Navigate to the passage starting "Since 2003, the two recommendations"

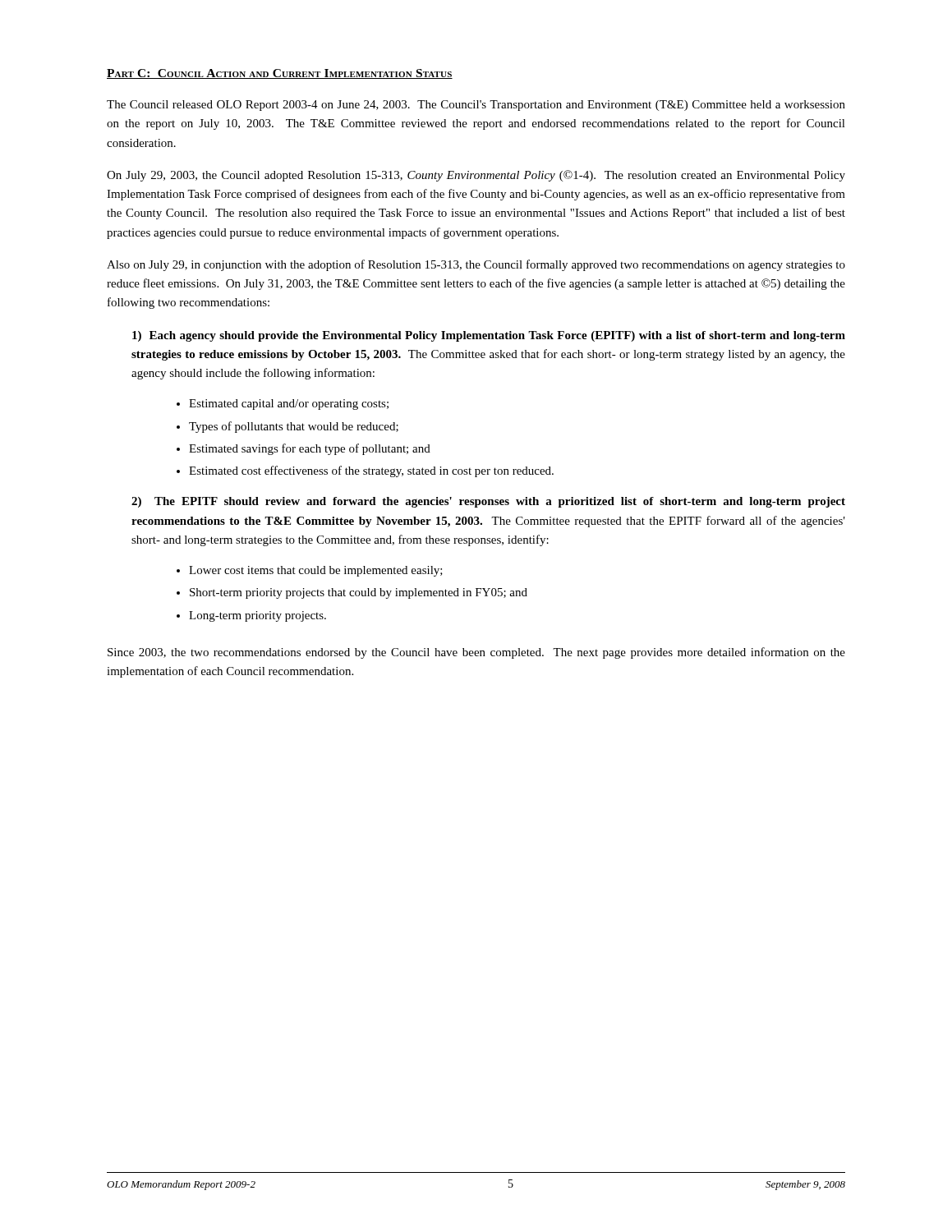[x=476, y=661]
